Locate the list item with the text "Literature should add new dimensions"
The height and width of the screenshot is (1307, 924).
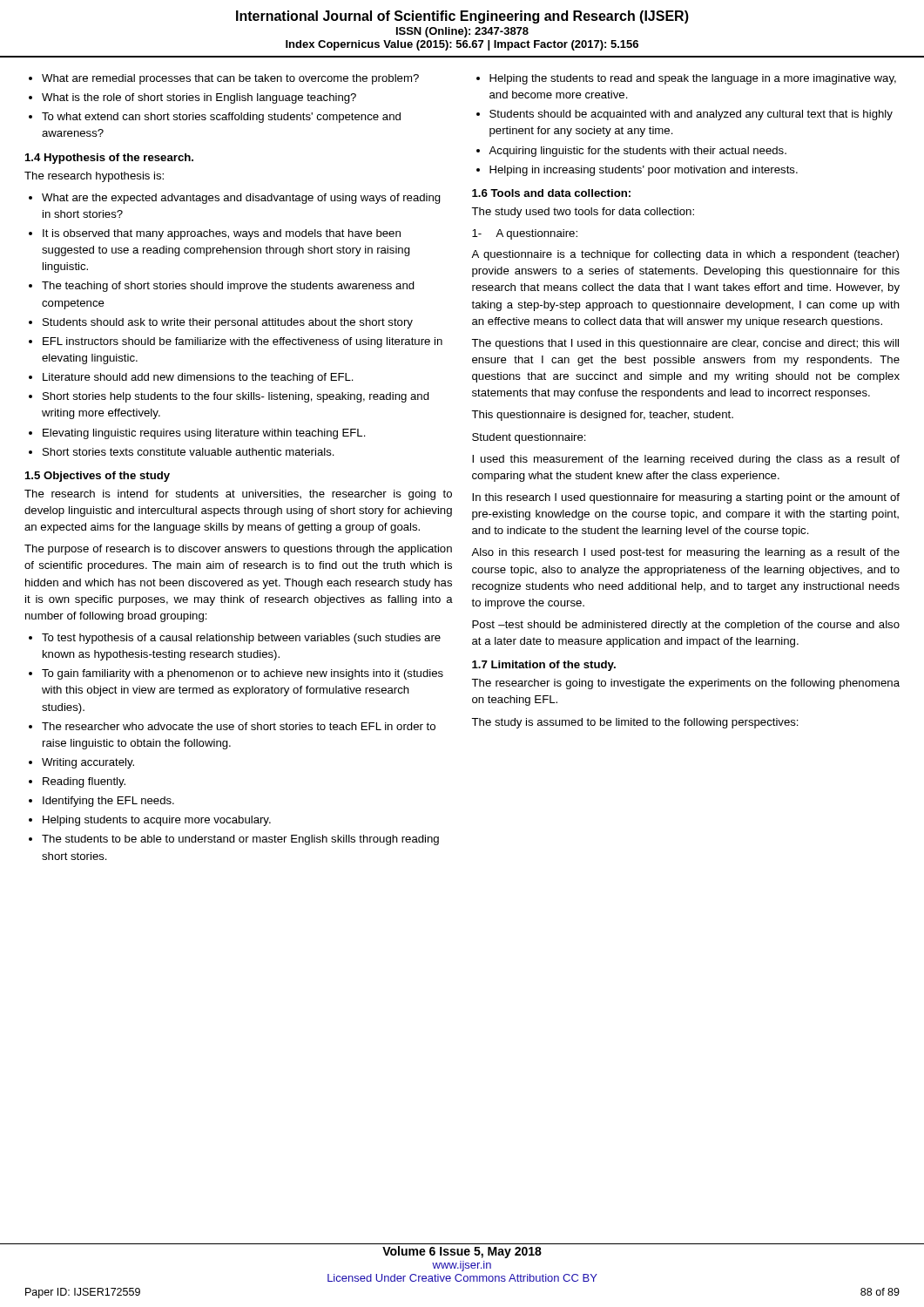247,377
